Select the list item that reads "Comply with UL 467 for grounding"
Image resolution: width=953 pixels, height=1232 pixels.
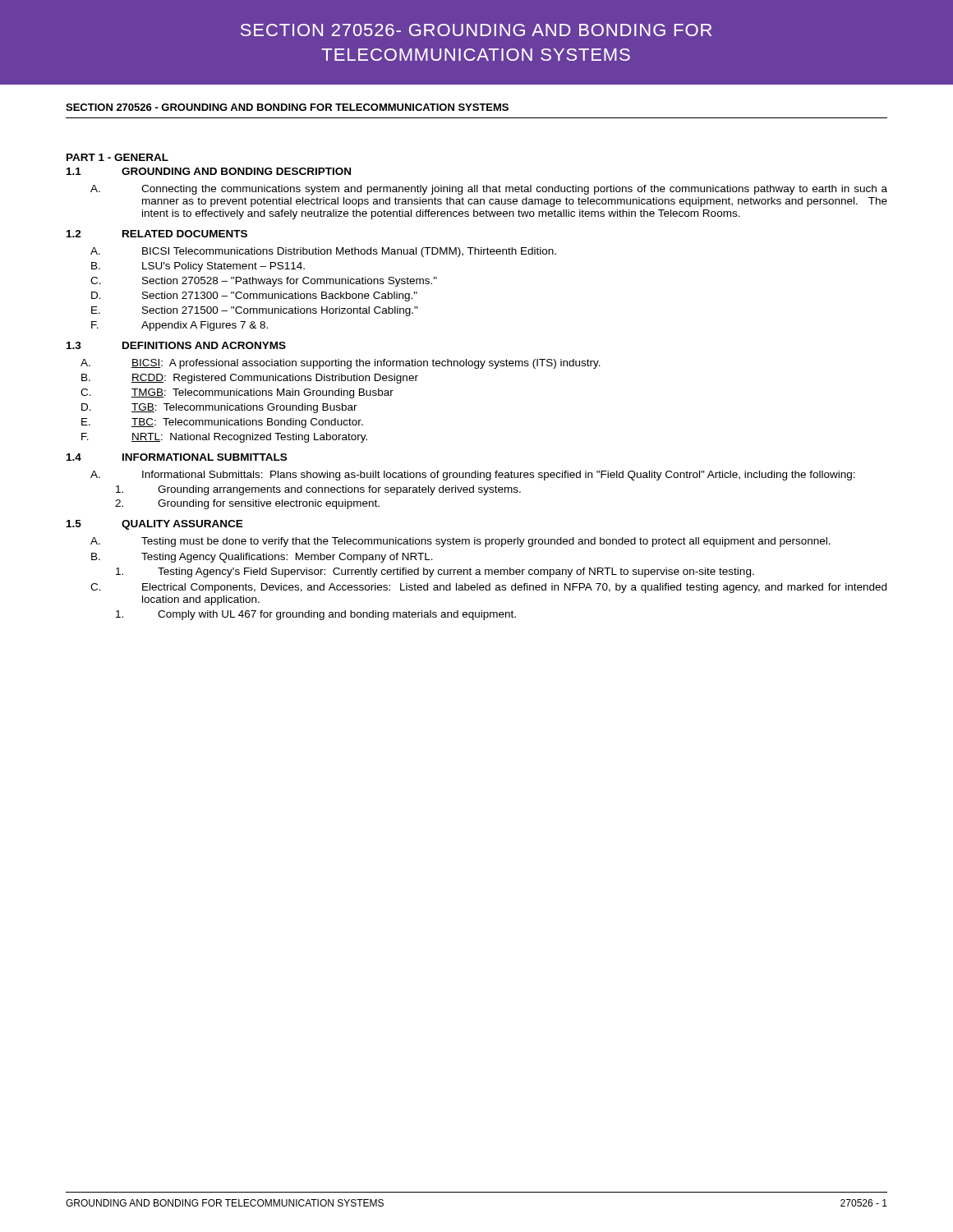tap(476, 614)
